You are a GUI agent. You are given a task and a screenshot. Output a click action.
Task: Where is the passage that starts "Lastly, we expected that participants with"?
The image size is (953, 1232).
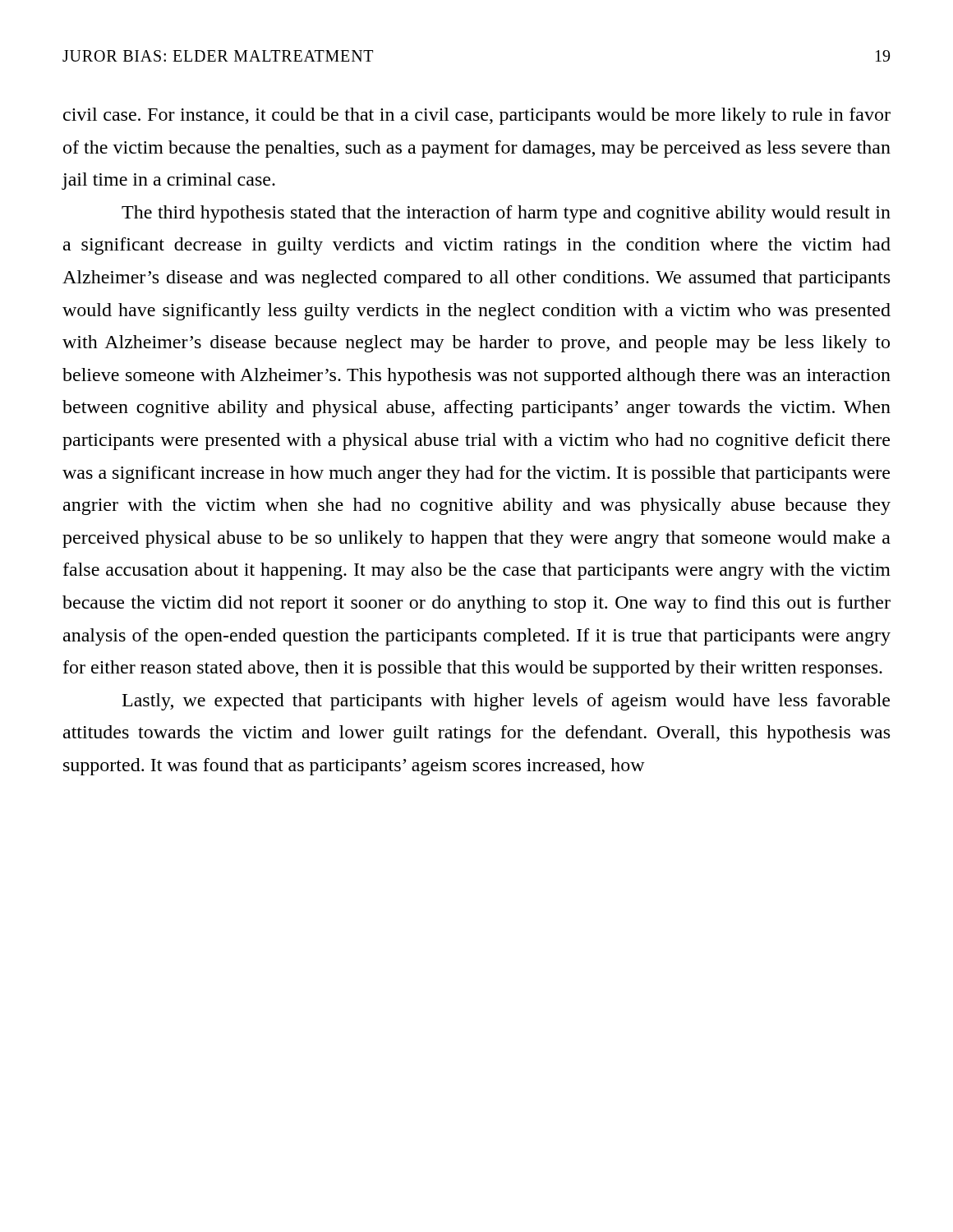476,733
